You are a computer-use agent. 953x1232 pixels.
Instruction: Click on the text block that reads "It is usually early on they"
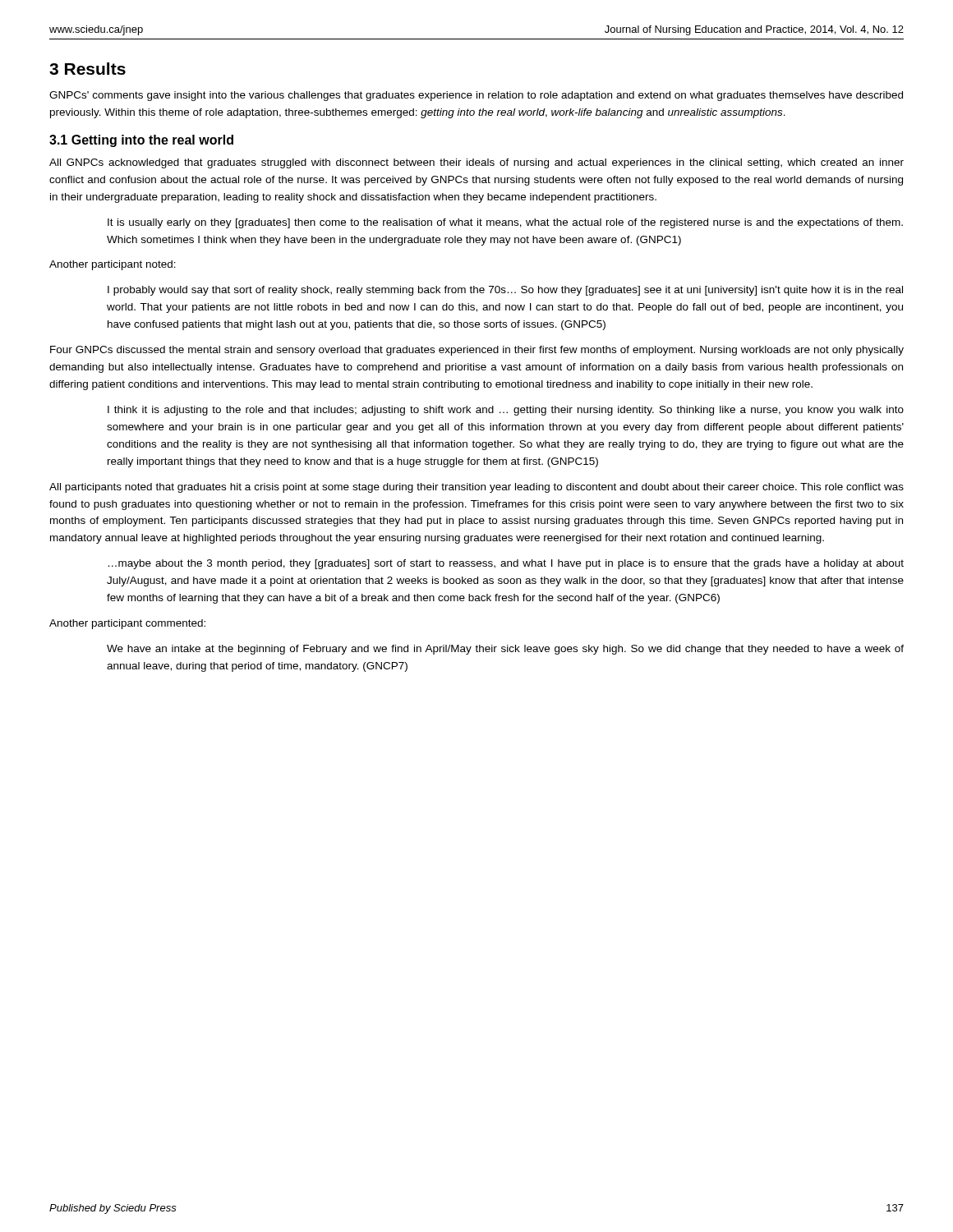(x=505, y=230)
